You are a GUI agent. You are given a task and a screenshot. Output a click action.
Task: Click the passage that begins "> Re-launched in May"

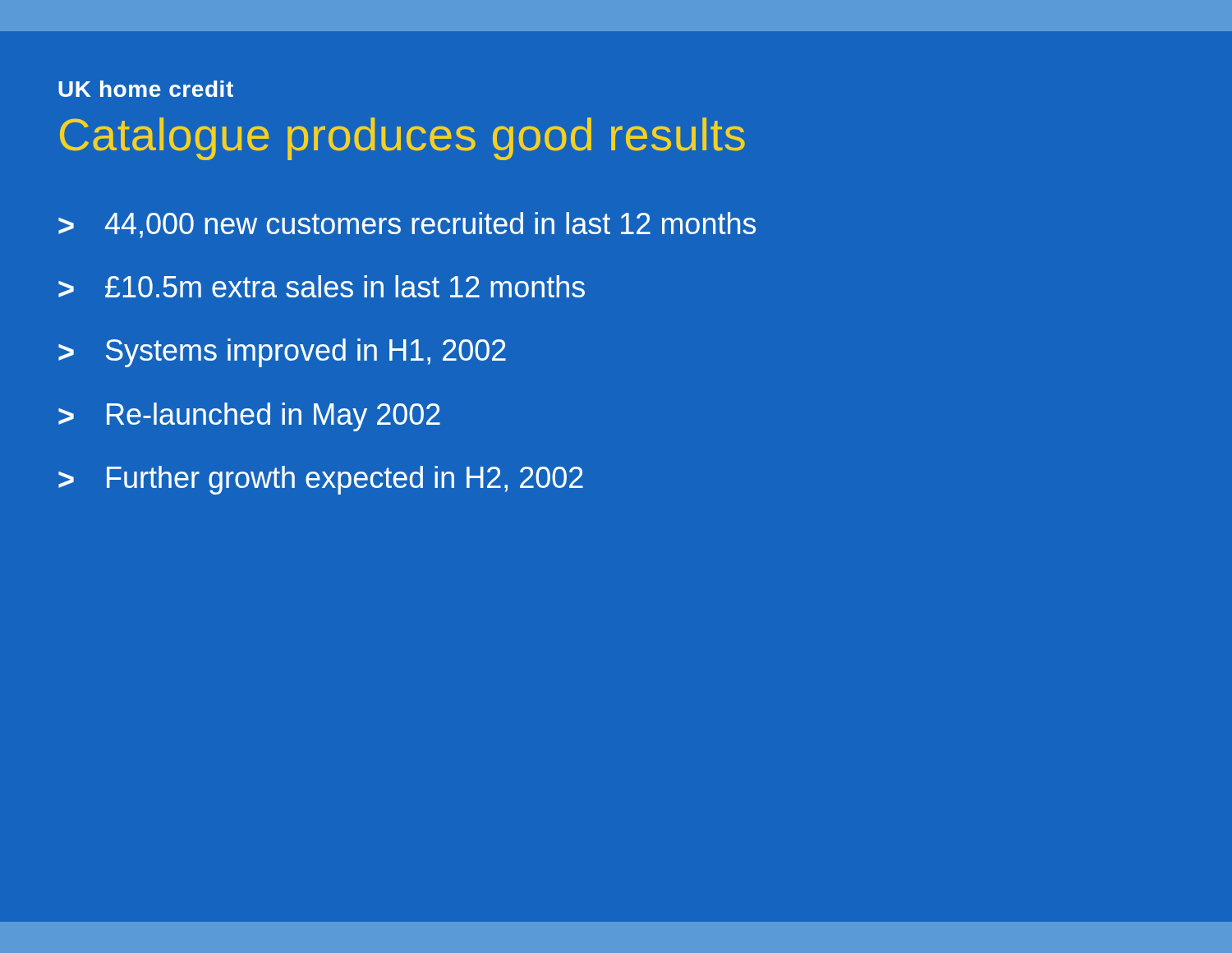(x=249, y=415)
